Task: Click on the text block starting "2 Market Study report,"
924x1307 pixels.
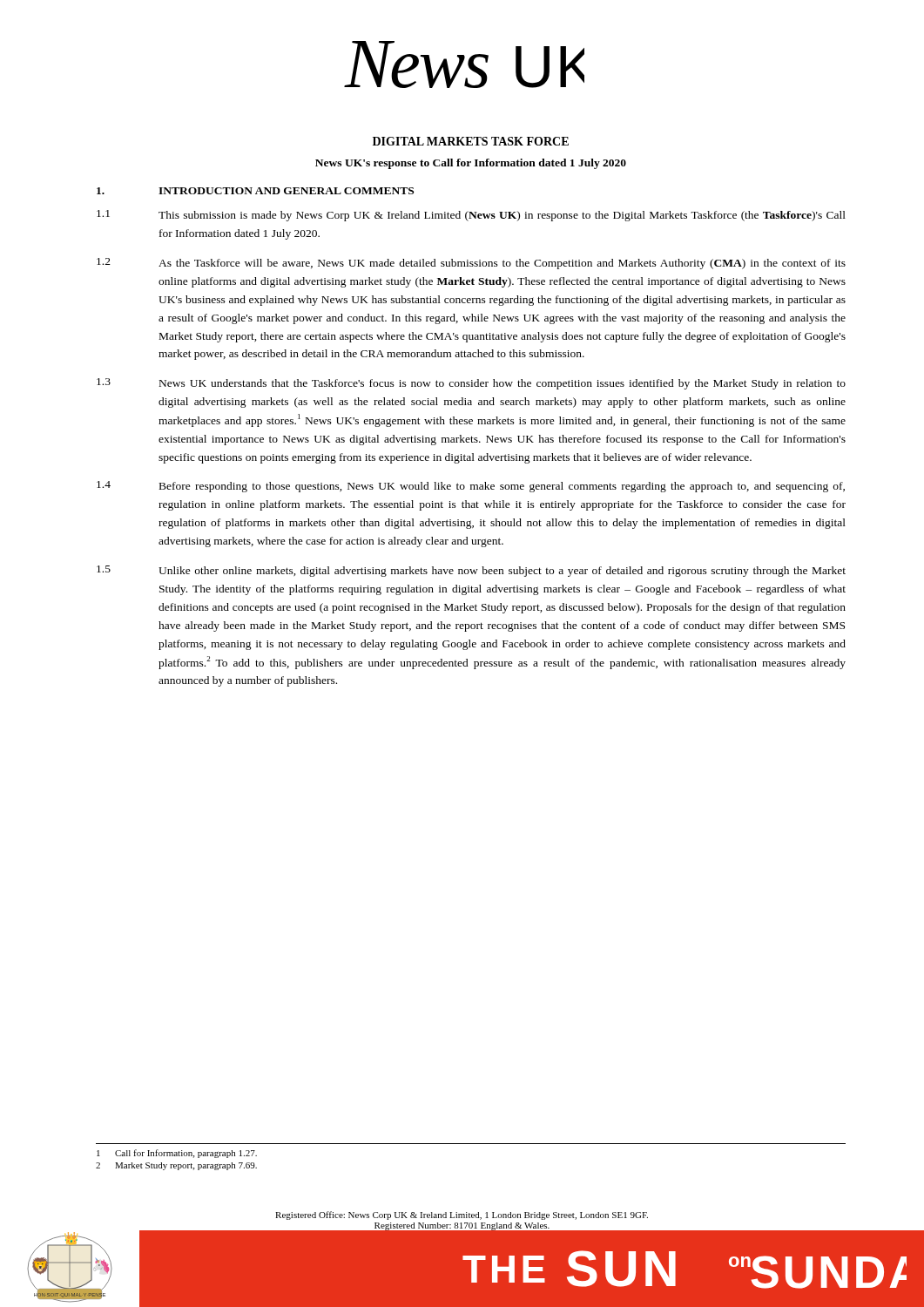Action: click(x=177, y=1165)
